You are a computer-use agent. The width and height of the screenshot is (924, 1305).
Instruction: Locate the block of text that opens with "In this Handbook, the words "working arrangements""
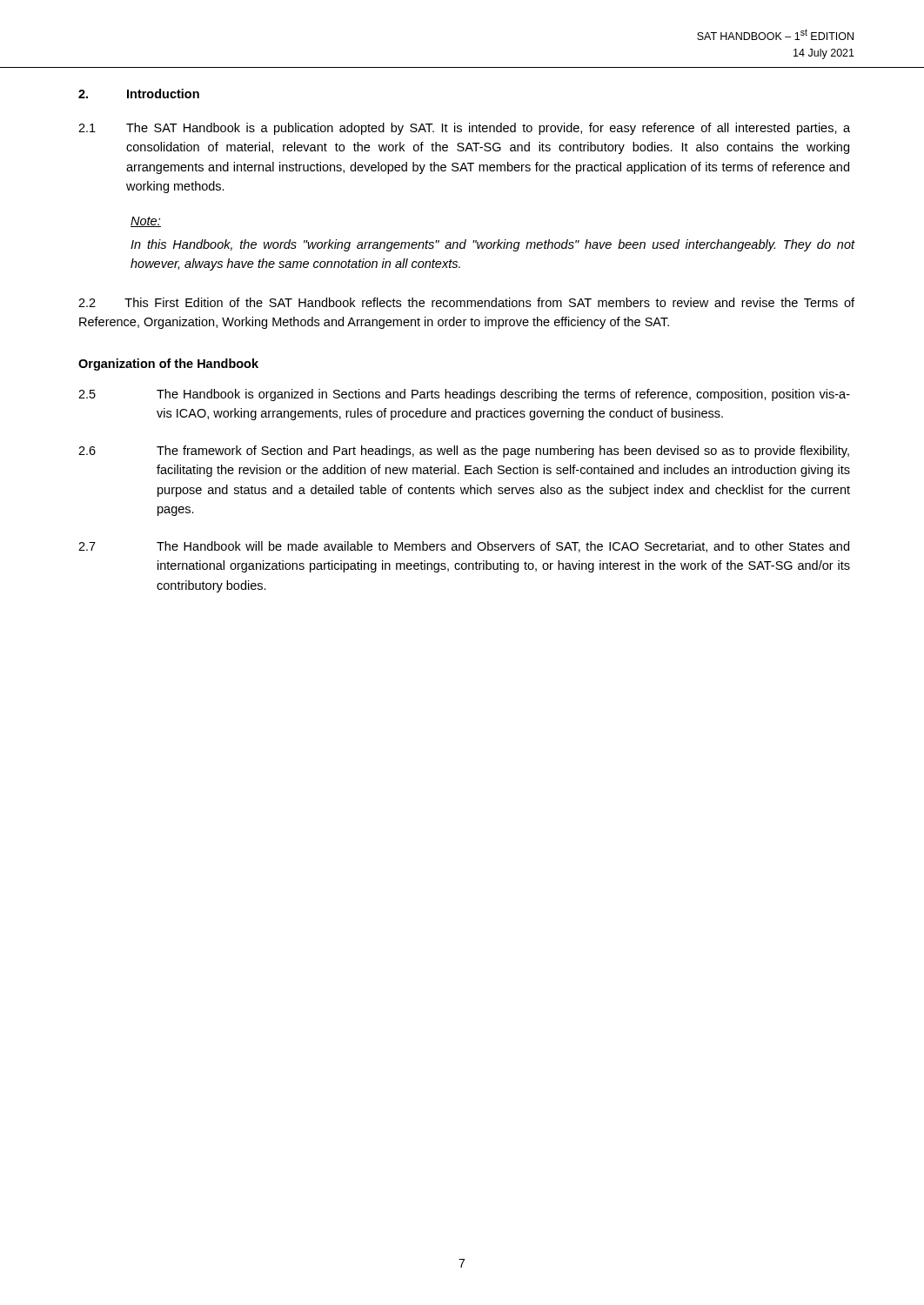pos(492,254)
